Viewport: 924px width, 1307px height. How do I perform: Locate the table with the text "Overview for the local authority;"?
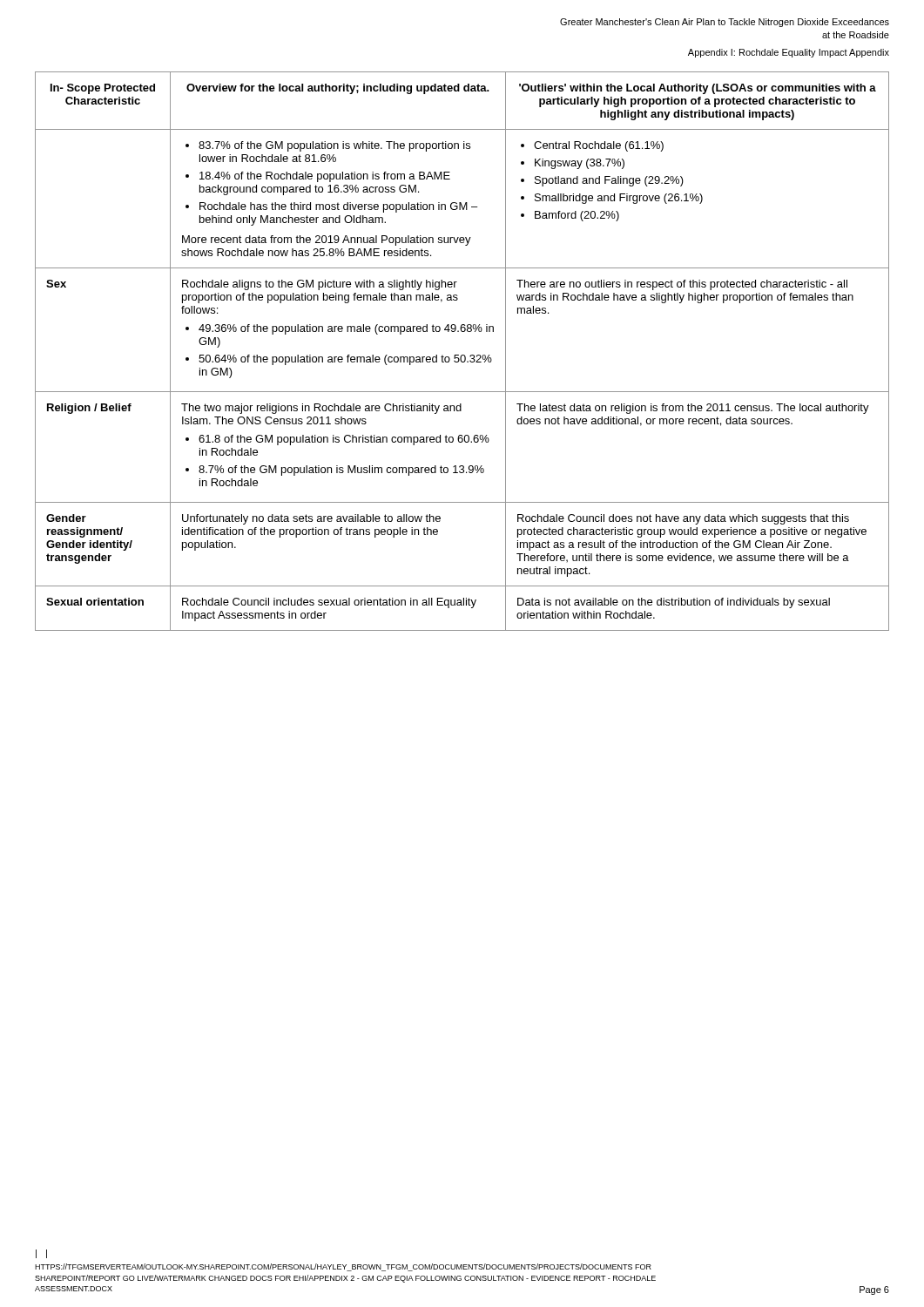click(462, 650)
